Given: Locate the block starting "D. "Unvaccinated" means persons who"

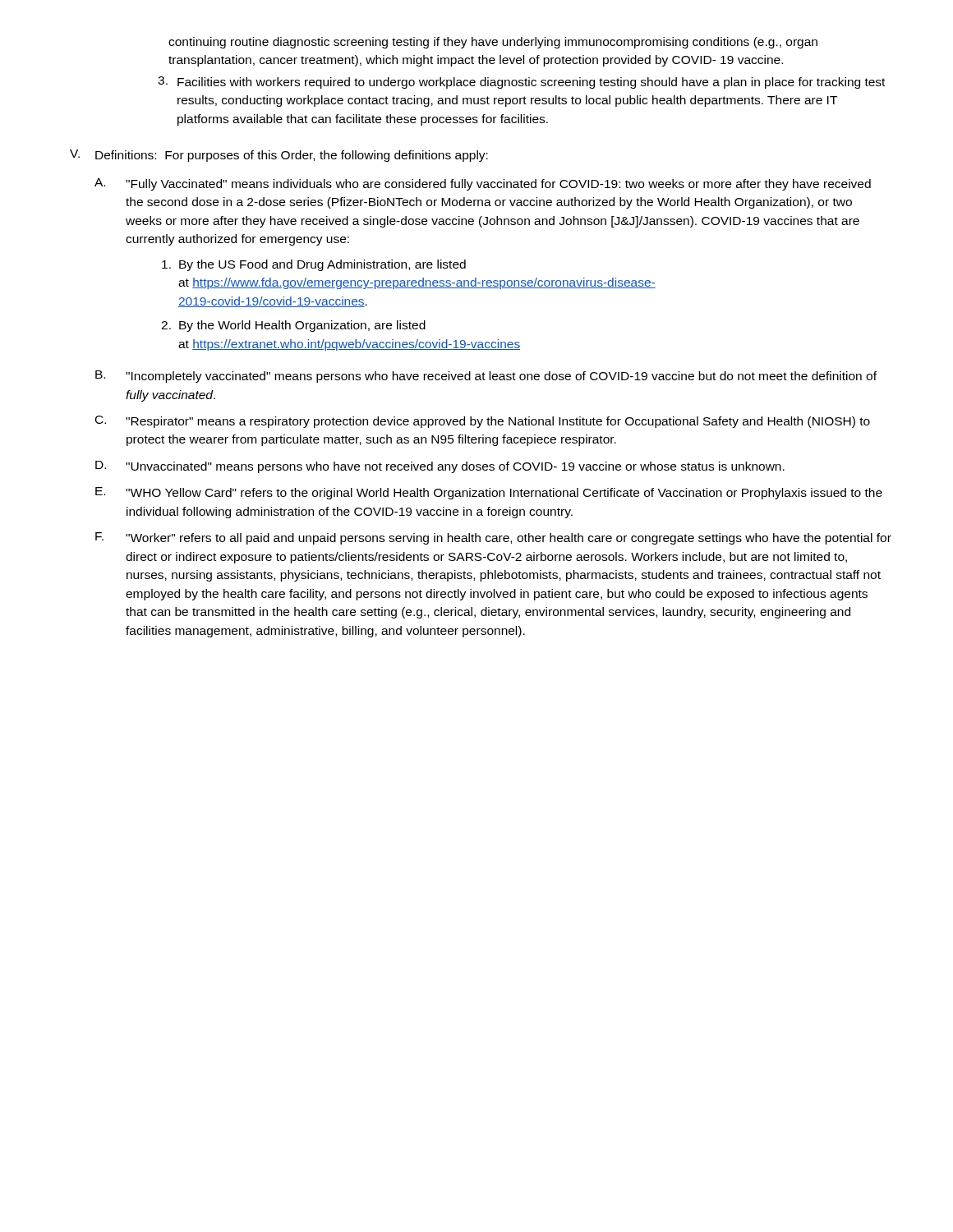Looking at the screenshot, I should [493, 467].
